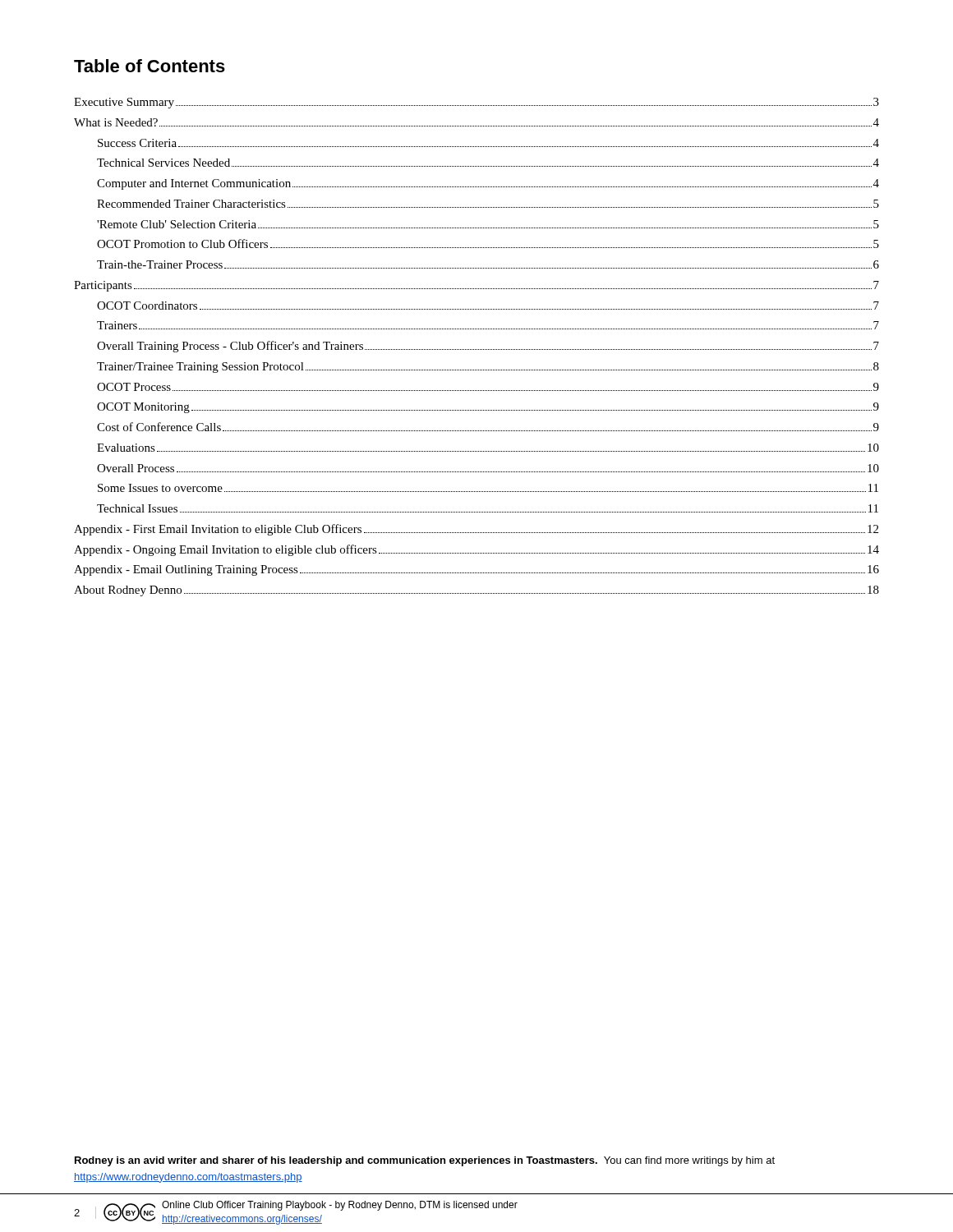
Task: Find the title
Action: point(150,66)
